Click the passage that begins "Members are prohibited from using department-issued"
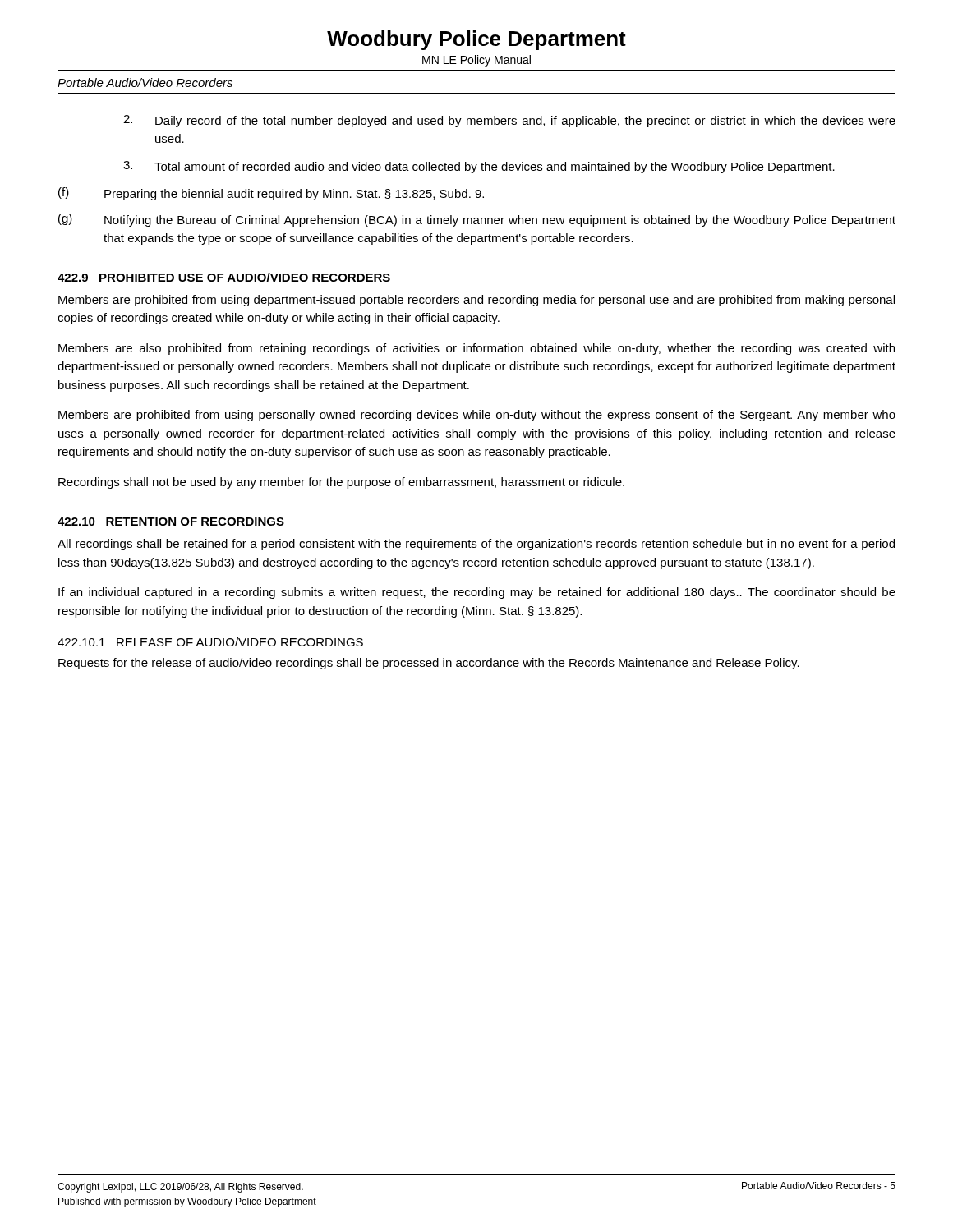 [x=476, y=308]
